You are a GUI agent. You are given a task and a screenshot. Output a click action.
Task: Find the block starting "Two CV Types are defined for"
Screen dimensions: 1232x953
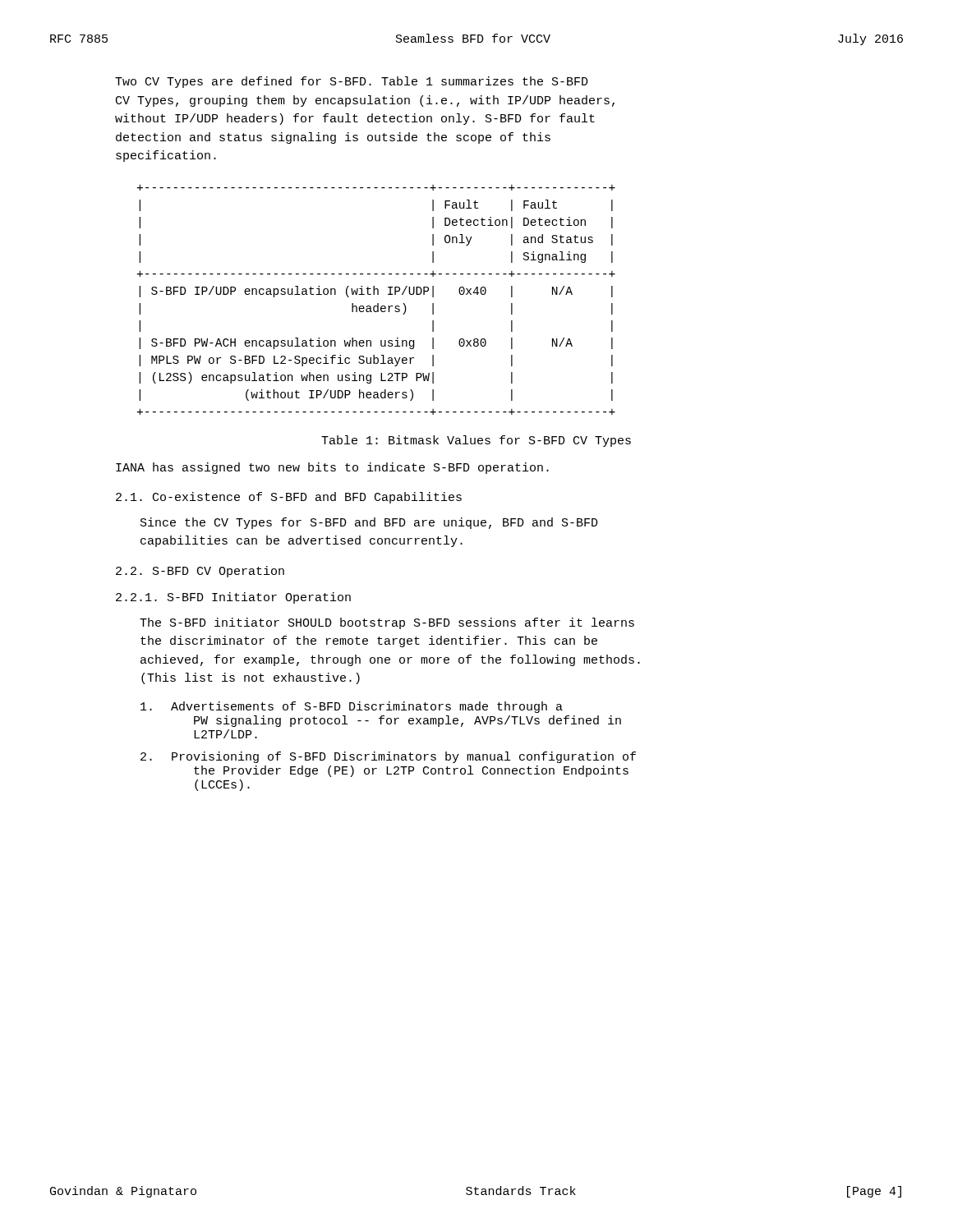pyautogui.click(x=366, y=120)
